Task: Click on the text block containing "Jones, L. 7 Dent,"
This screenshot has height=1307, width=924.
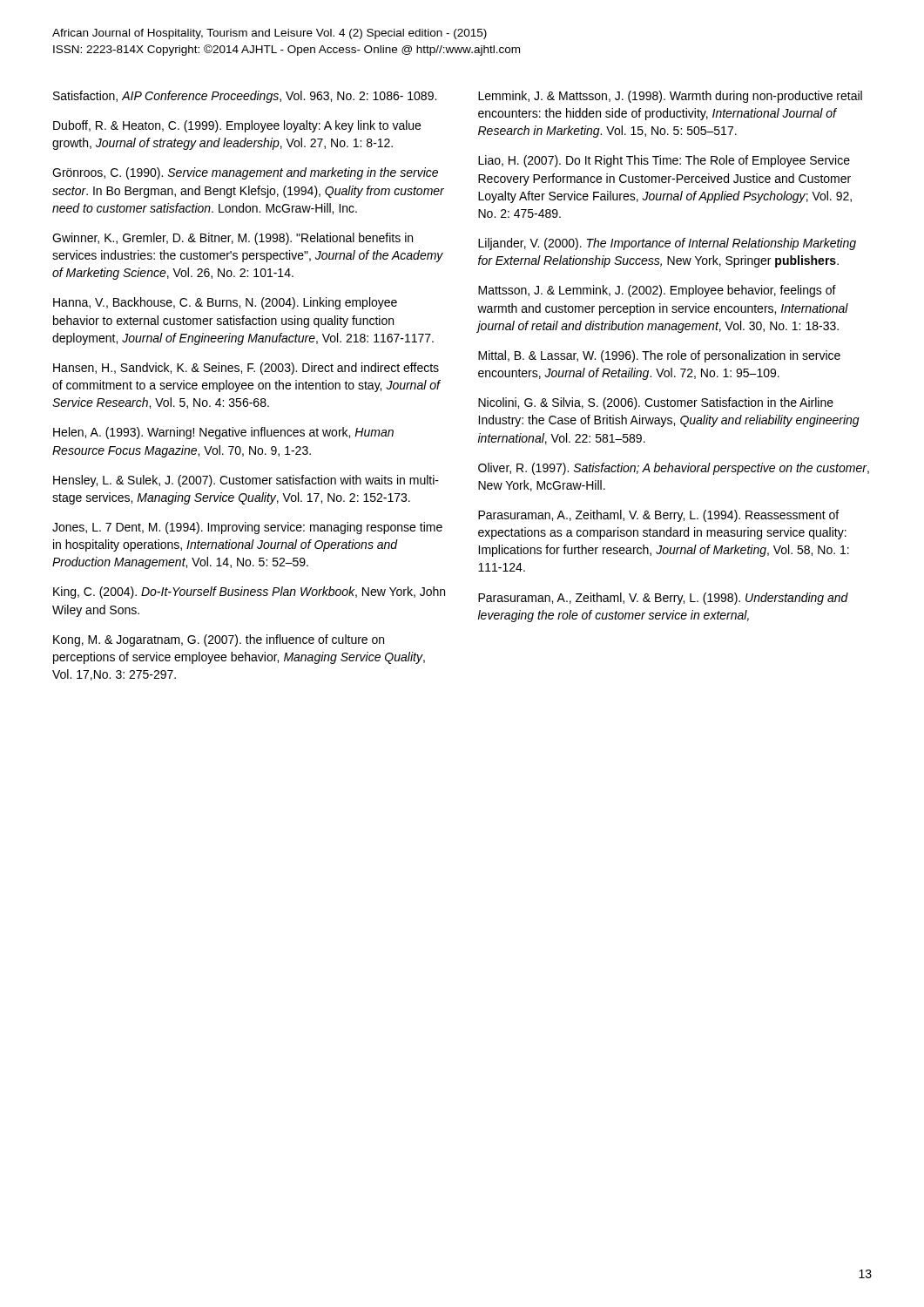Action: pyautogui.click(x=247, y=545)
